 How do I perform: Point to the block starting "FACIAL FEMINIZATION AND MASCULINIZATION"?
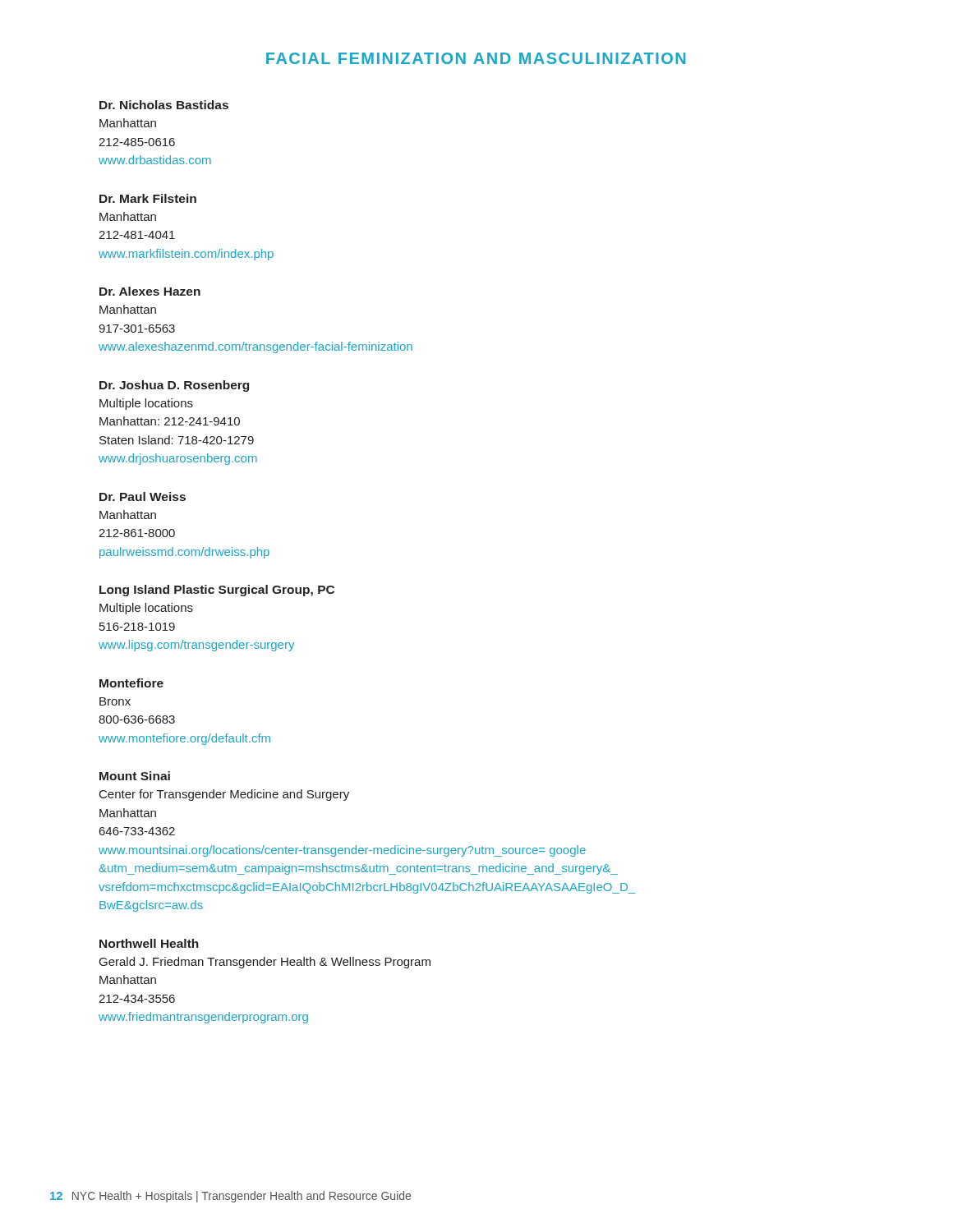pos(476,58)
